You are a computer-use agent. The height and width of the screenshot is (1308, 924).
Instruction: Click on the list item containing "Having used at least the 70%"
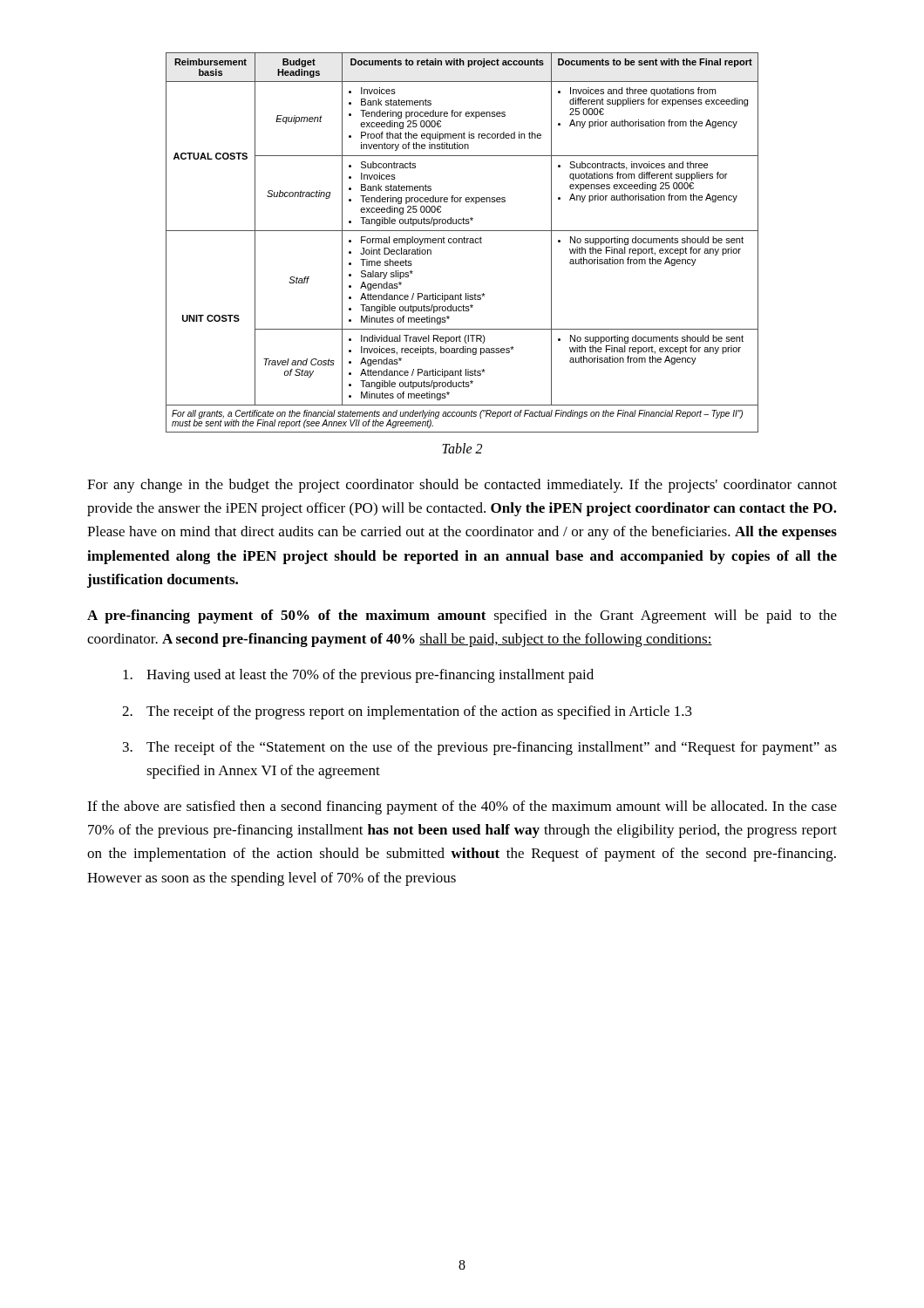(x=479, y=675)
